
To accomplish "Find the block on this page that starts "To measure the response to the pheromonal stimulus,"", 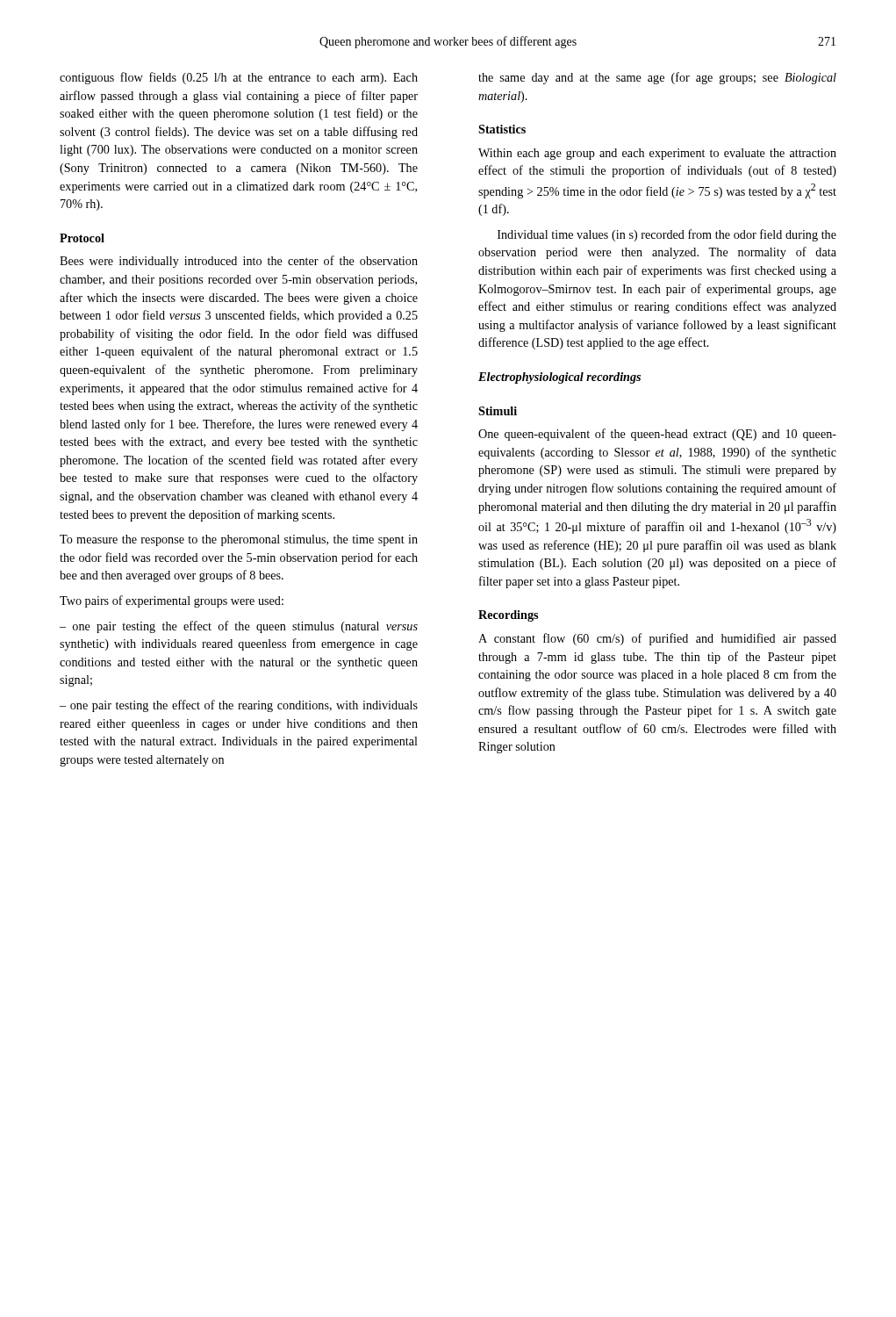I will tap(239, 558).
